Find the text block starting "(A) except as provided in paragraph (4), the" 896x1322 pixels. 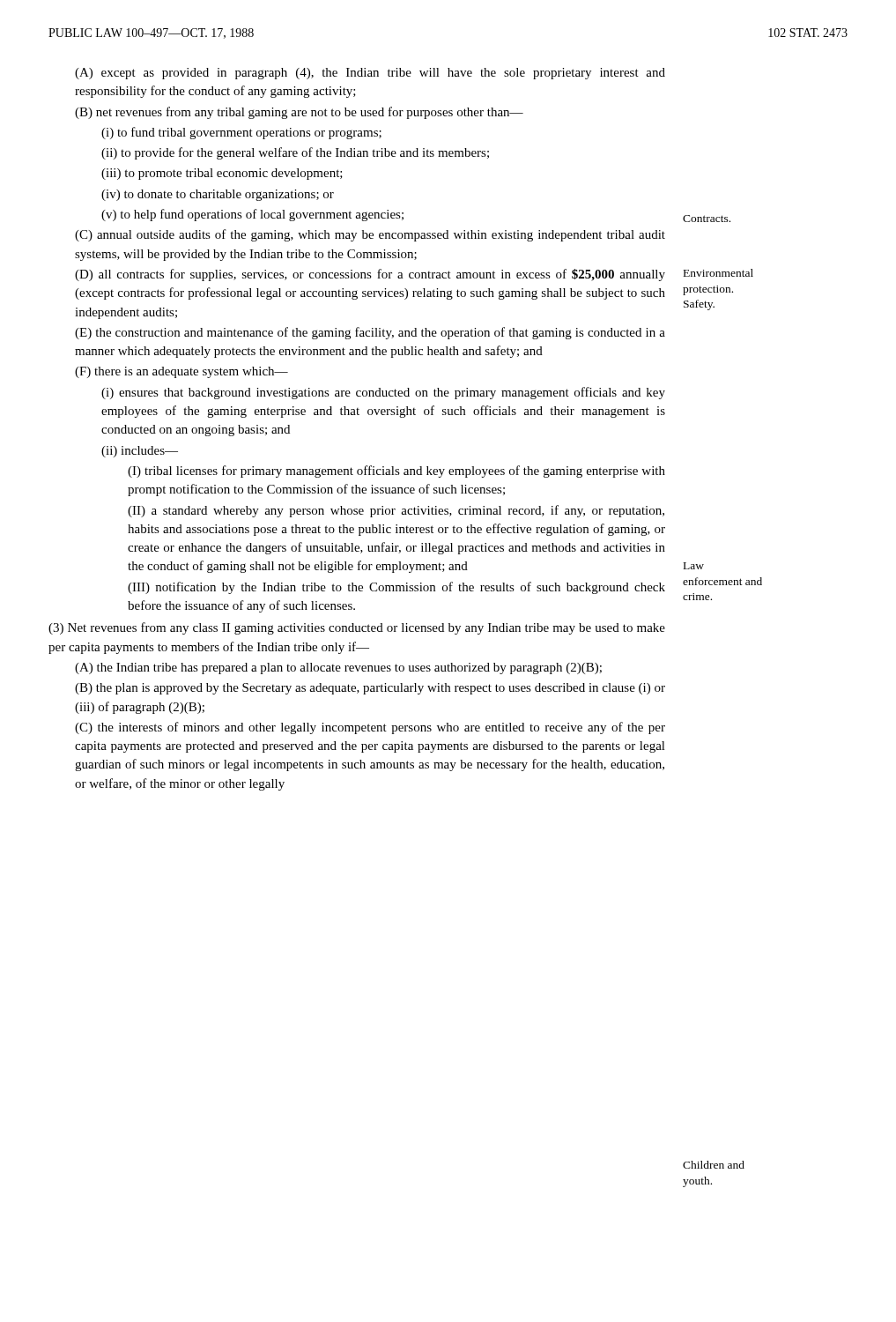coord(370,74)
